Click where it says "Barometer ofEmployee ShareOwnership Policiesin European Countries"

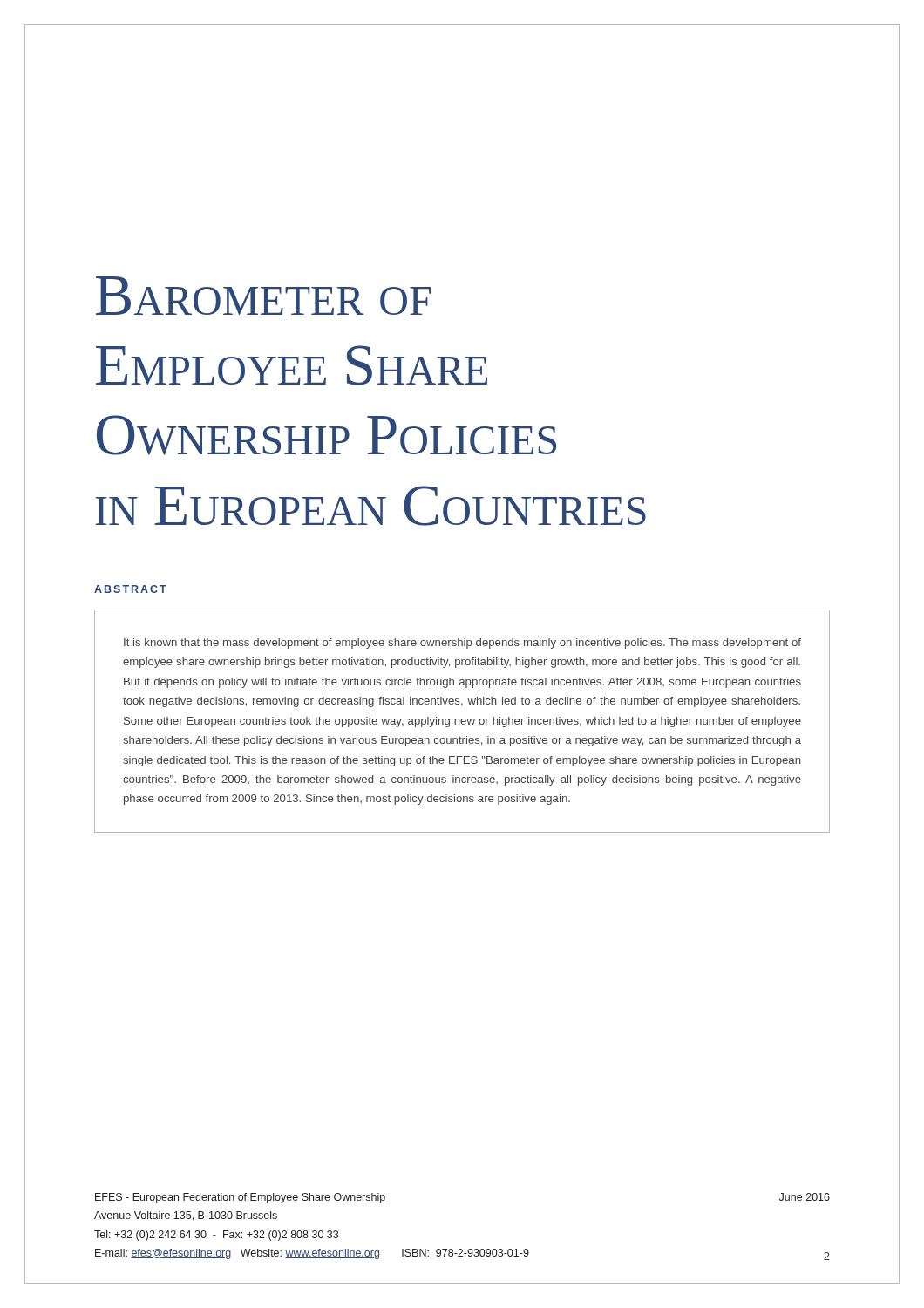click(462, 400)
